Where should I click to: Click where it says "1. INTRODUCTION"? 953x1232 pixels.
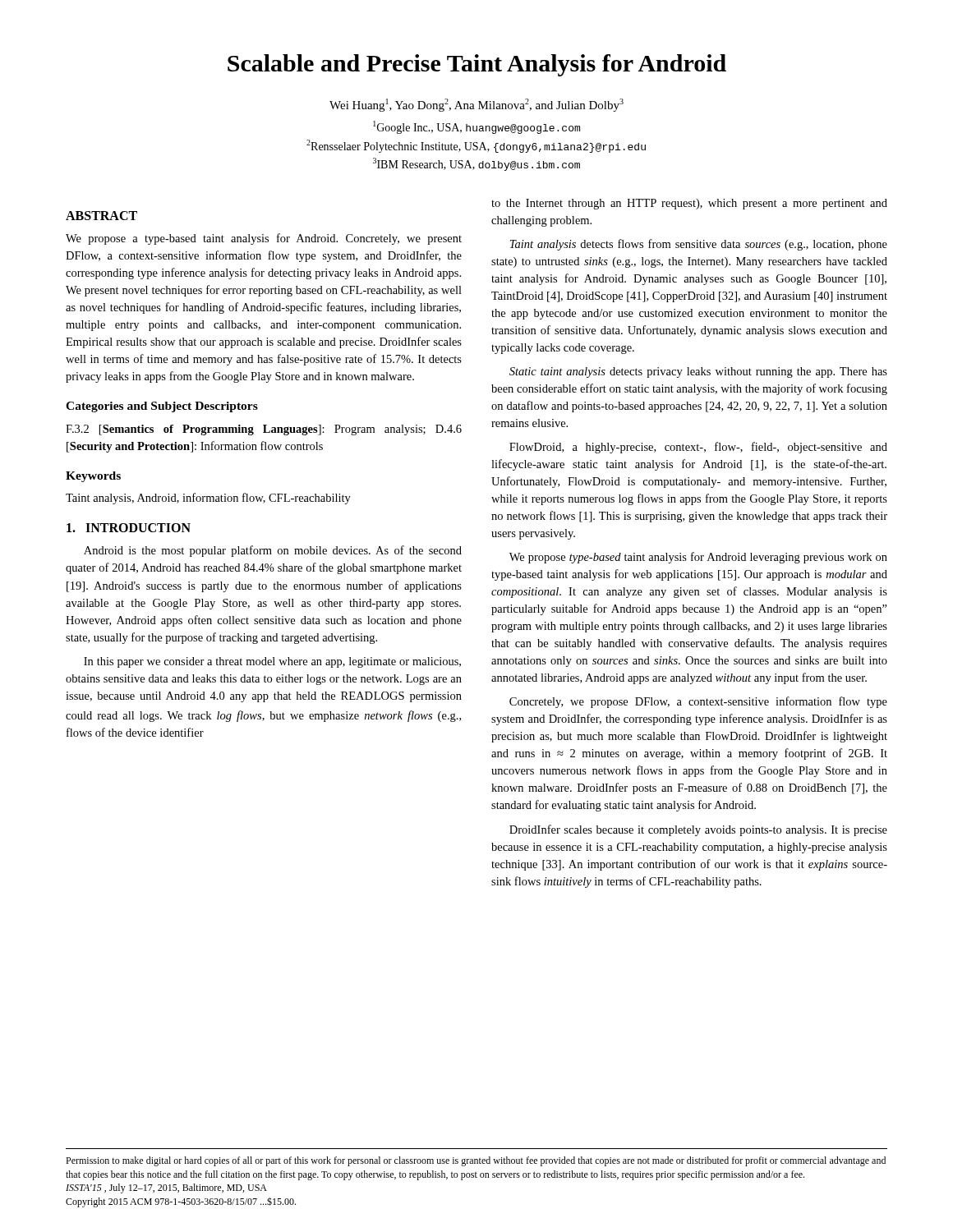click(128, 528)
